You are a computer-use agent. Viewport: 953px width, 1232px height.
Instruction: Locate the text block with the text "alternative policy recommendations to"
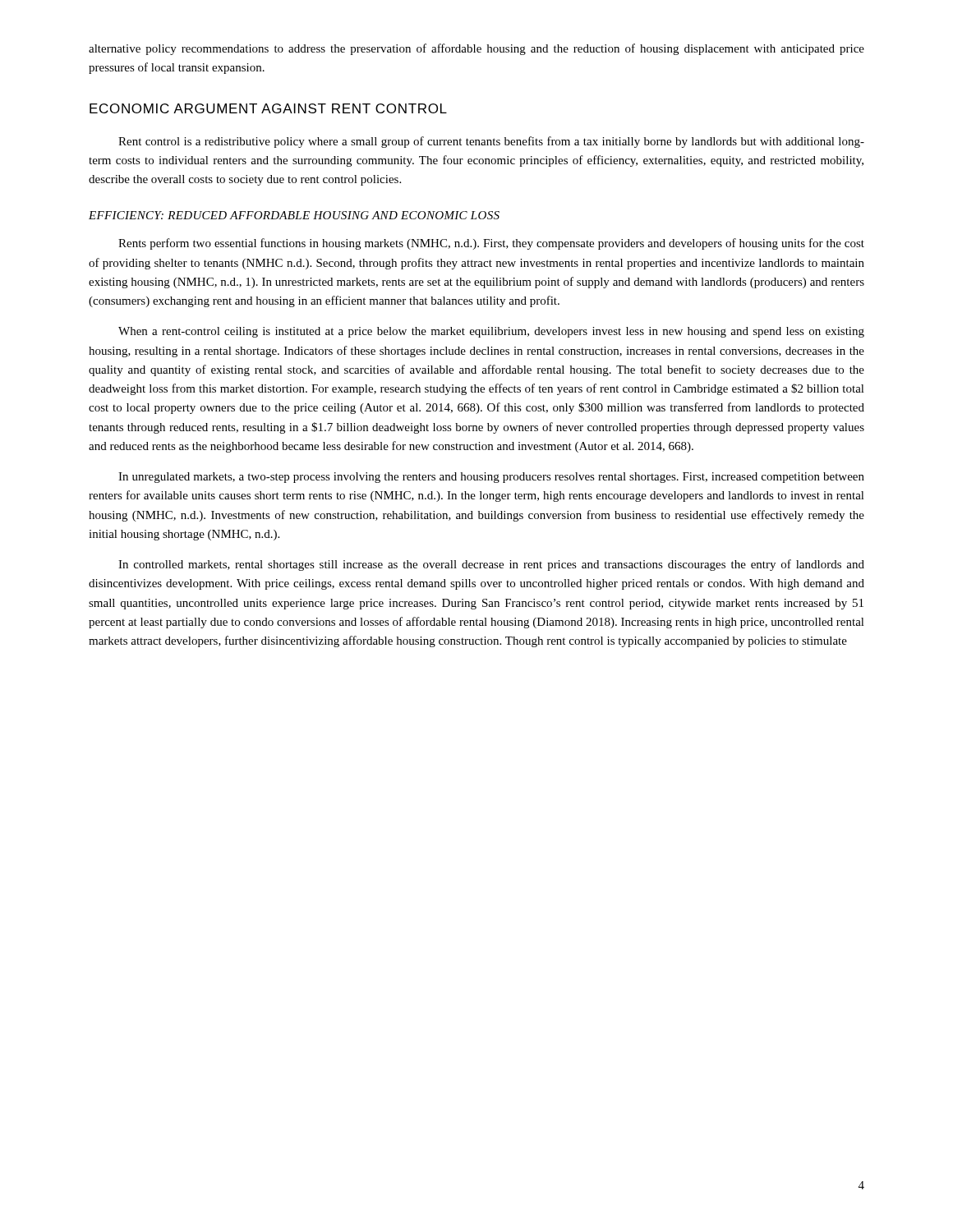[476, 59]
